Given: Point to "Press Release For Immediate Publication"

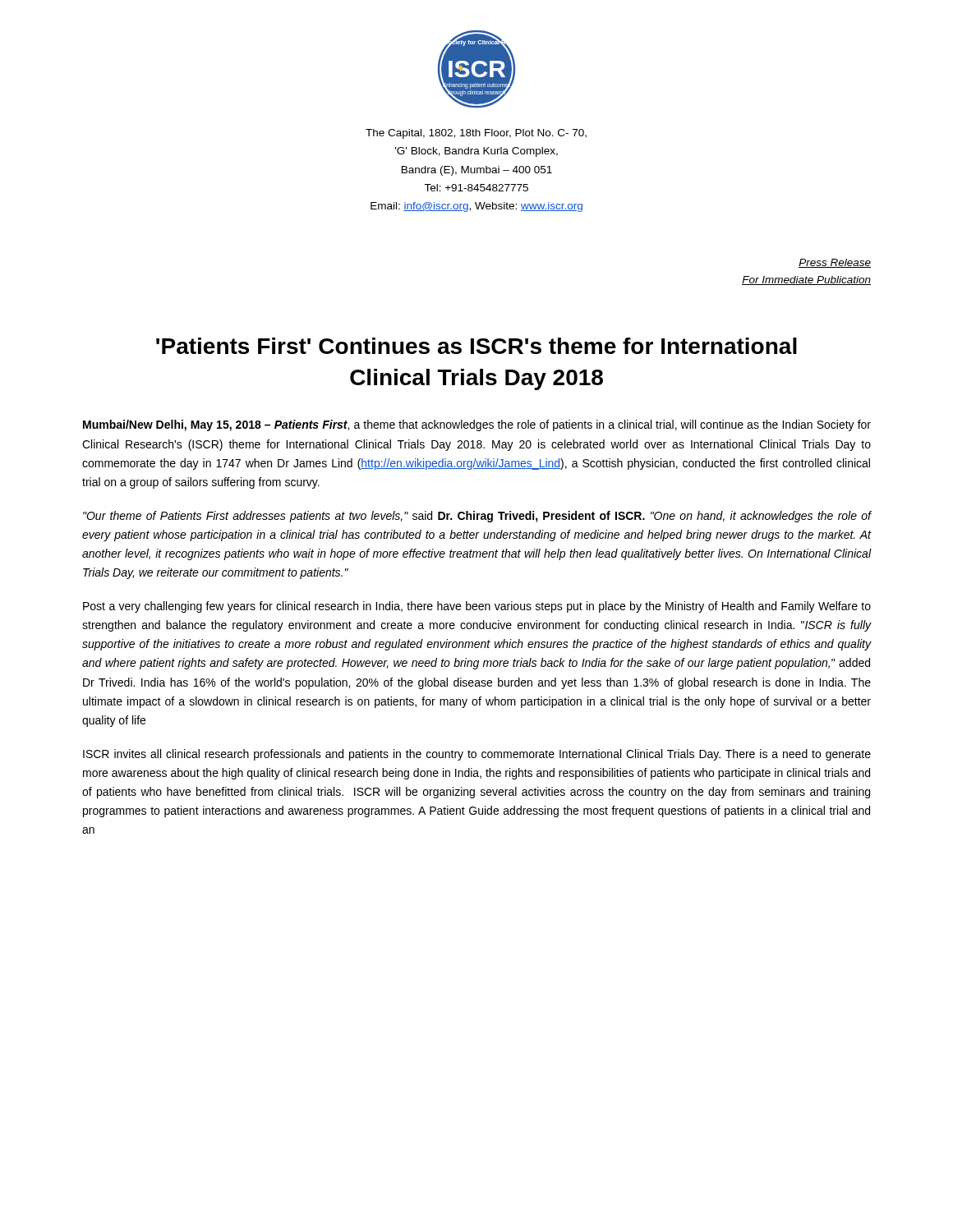Looking at the screenshot, I should 835,263.
